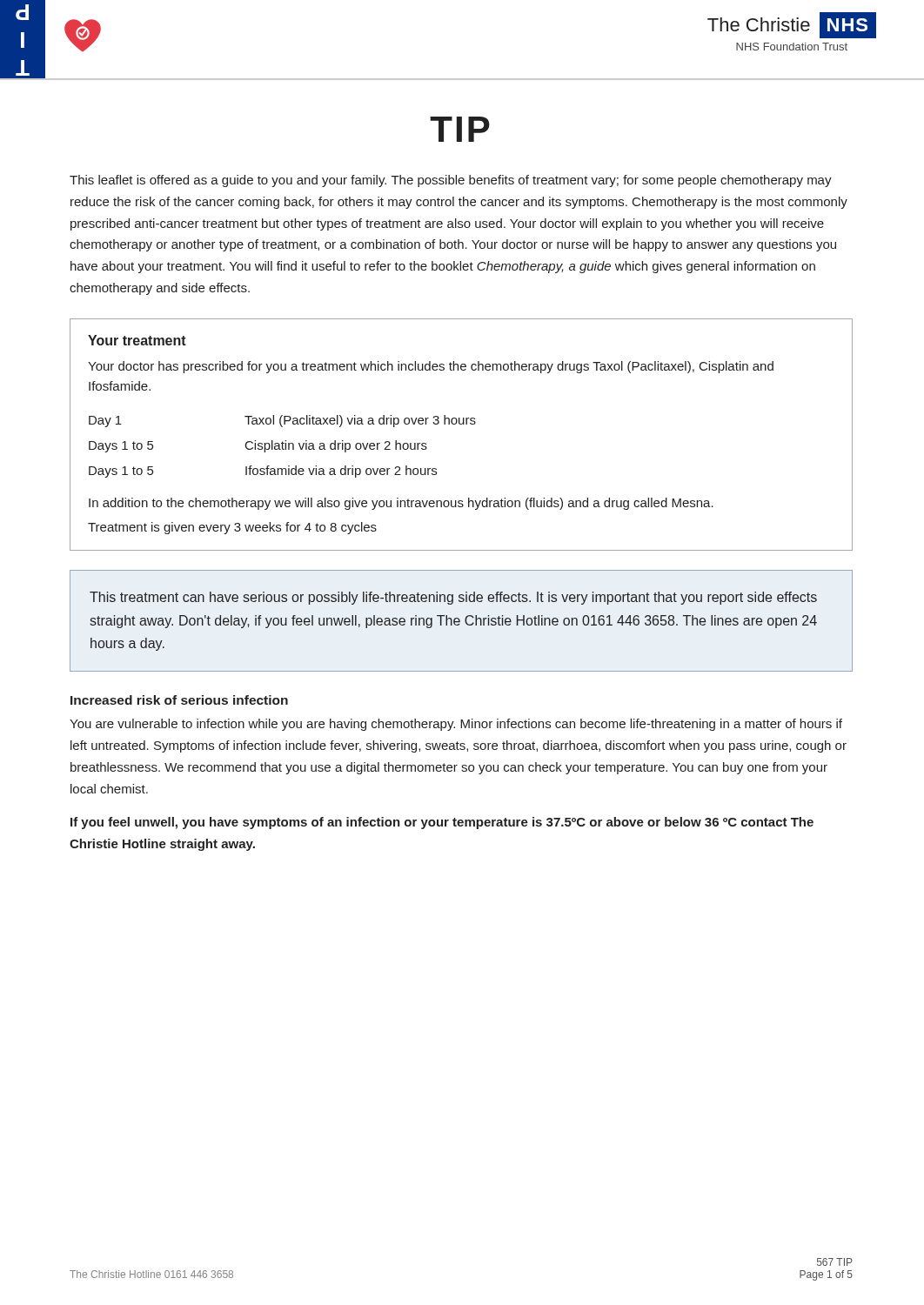Viewport: 924px width, 1305px height.
Task: Click on the text block that says "This leaflet is offered as a"
Action: click(458, 233)
